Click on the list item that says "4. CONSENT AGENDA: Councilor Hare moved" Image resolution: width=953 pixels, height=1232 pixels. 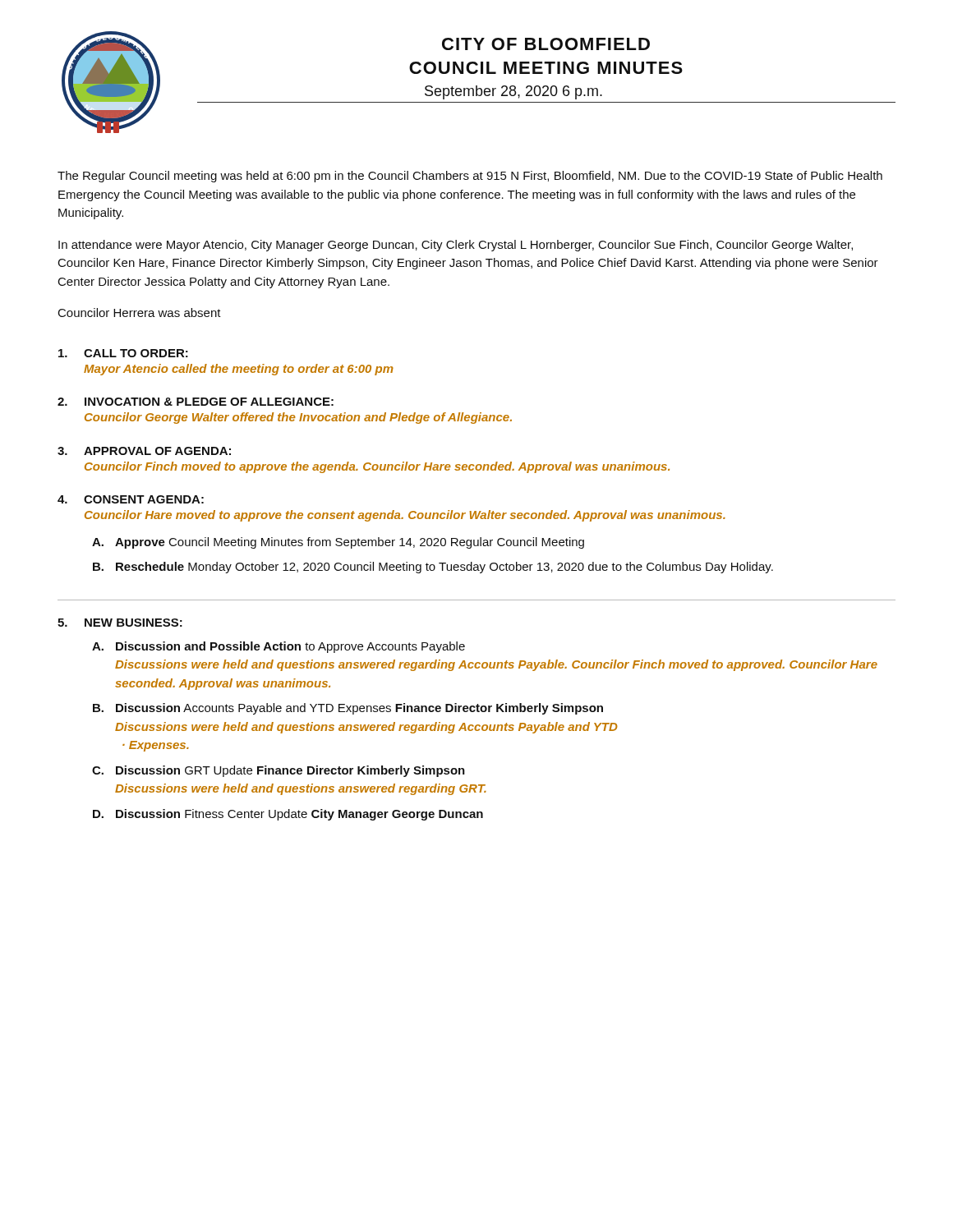point(476,537)
